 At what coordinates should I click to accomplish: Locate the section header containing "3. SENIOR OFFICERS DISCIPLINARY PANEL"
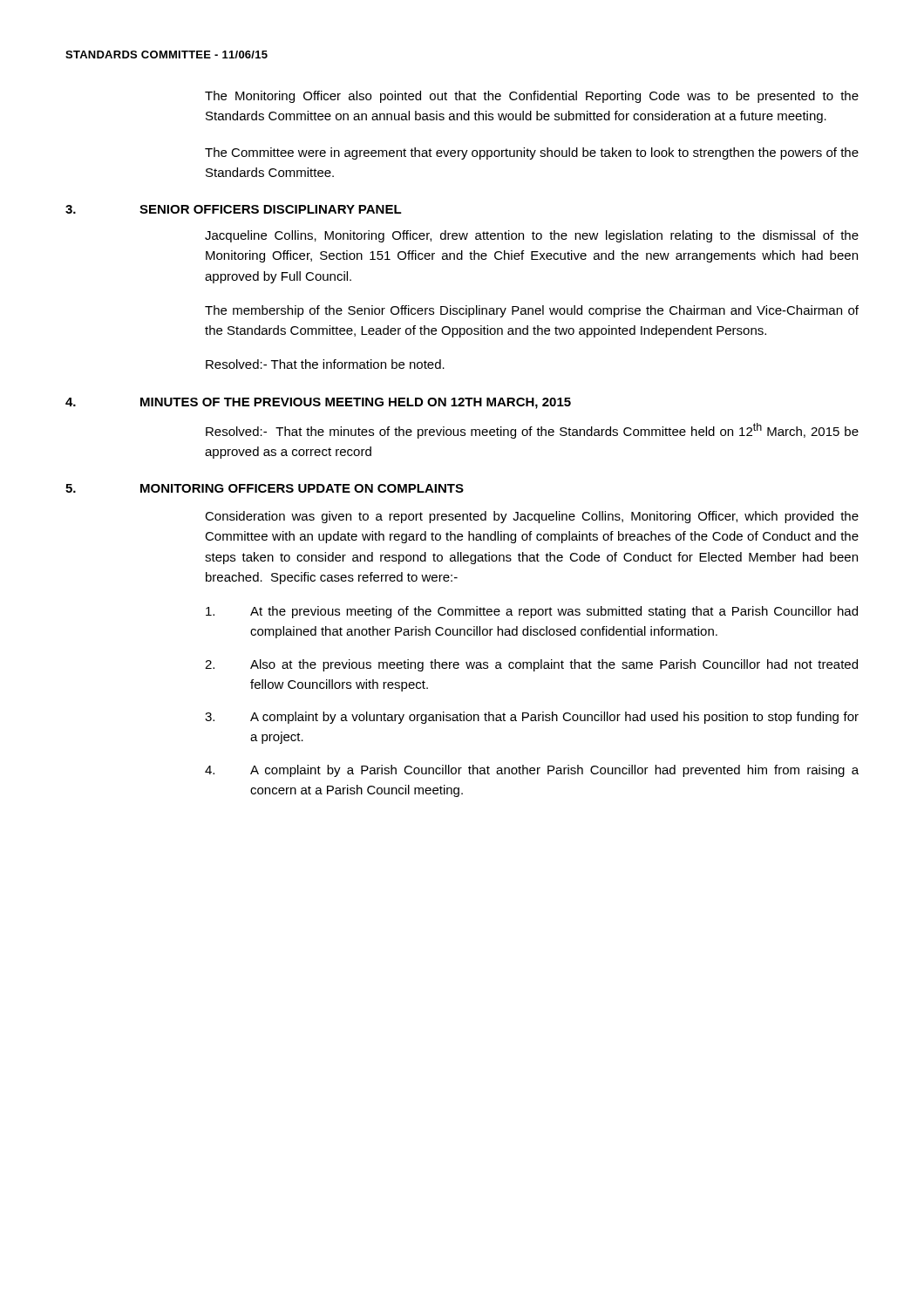click(234, 209)
